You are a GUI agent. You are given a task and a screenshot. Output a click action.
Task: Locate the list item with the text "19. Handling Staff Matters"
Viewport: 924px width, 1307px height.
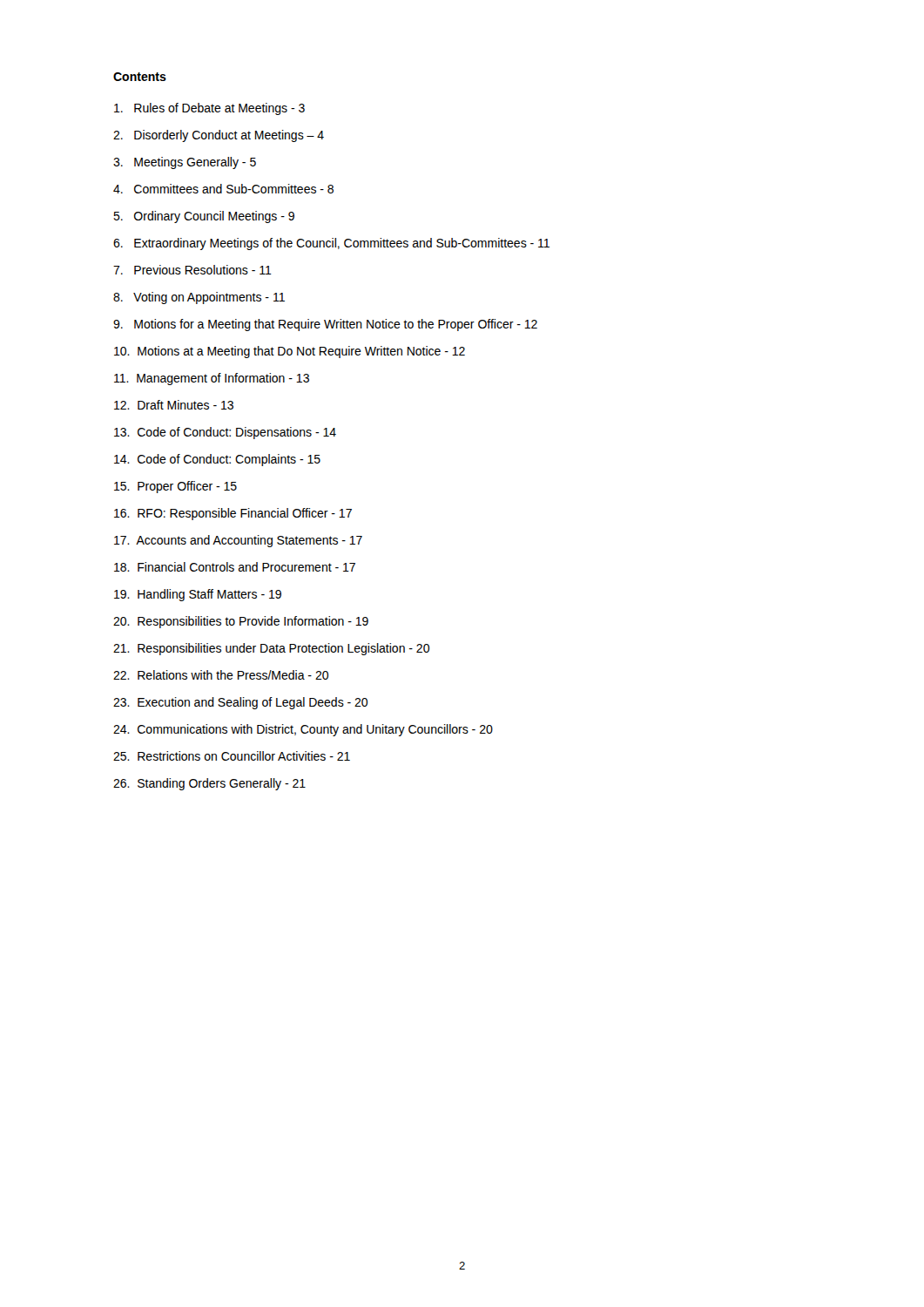click(x=197, y=594)
